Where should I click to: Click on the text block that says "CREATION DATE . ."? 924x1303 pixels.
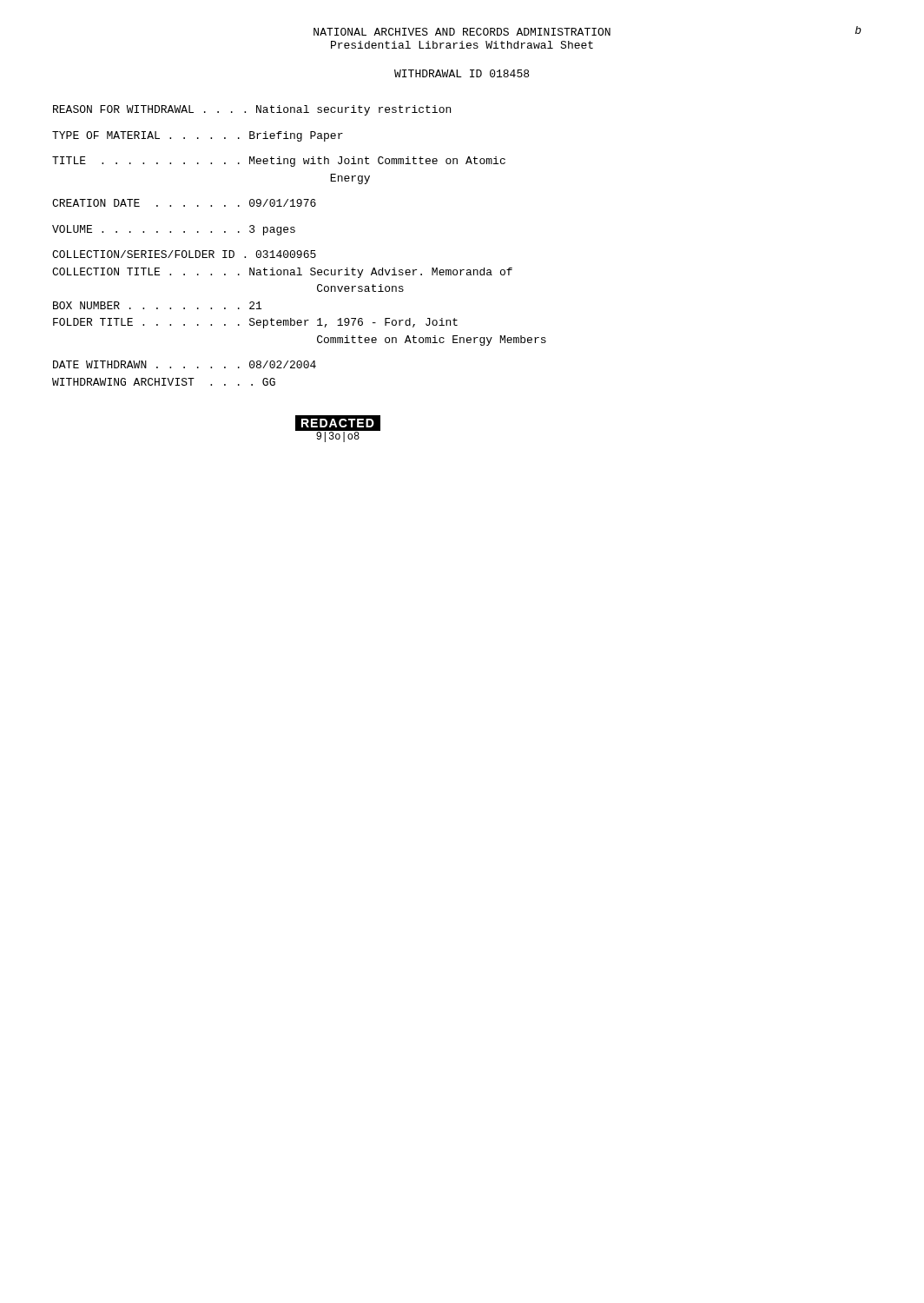184,204
